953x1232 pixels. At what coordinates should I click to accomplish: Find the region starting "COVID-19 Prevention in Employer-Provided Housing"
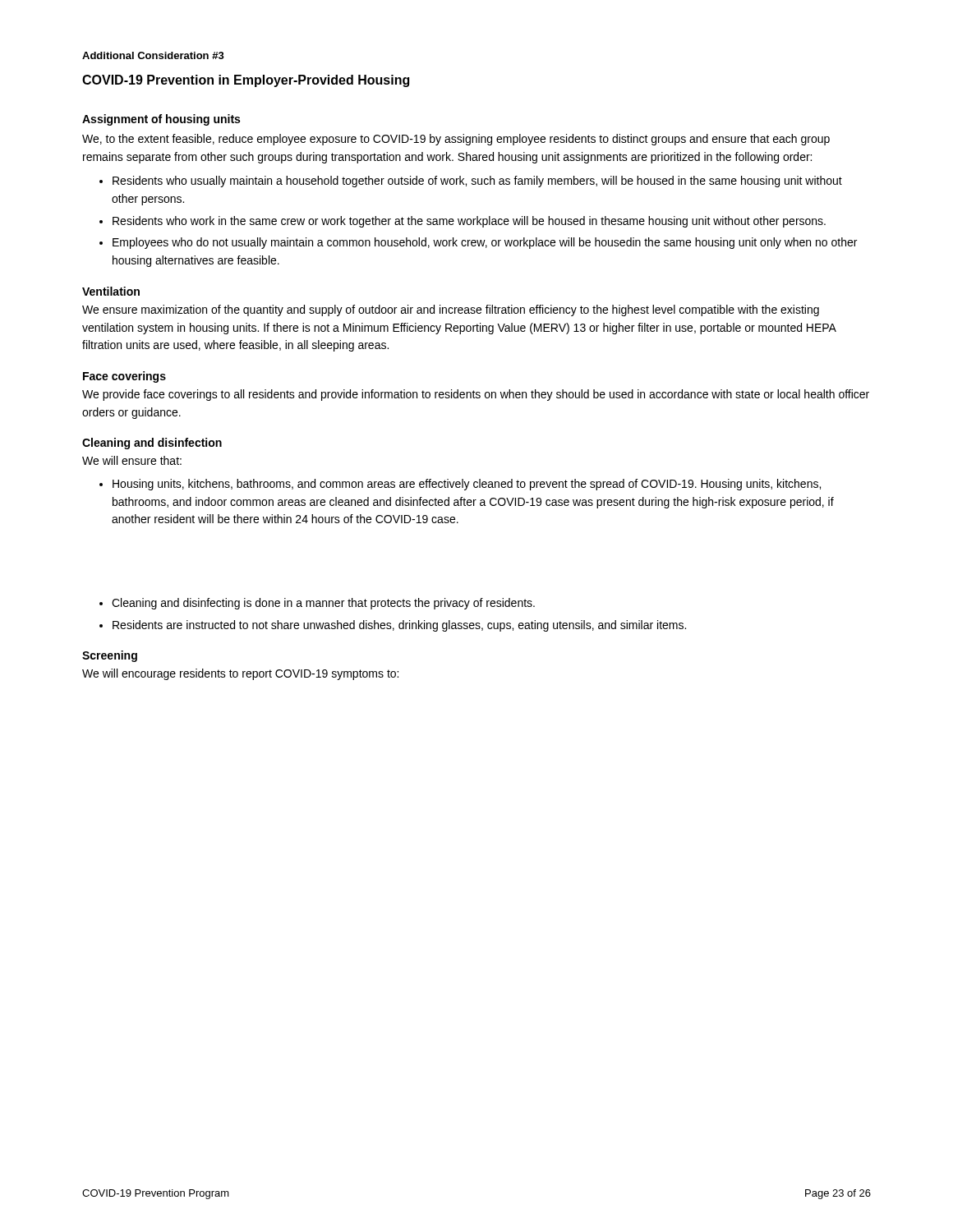246,80
